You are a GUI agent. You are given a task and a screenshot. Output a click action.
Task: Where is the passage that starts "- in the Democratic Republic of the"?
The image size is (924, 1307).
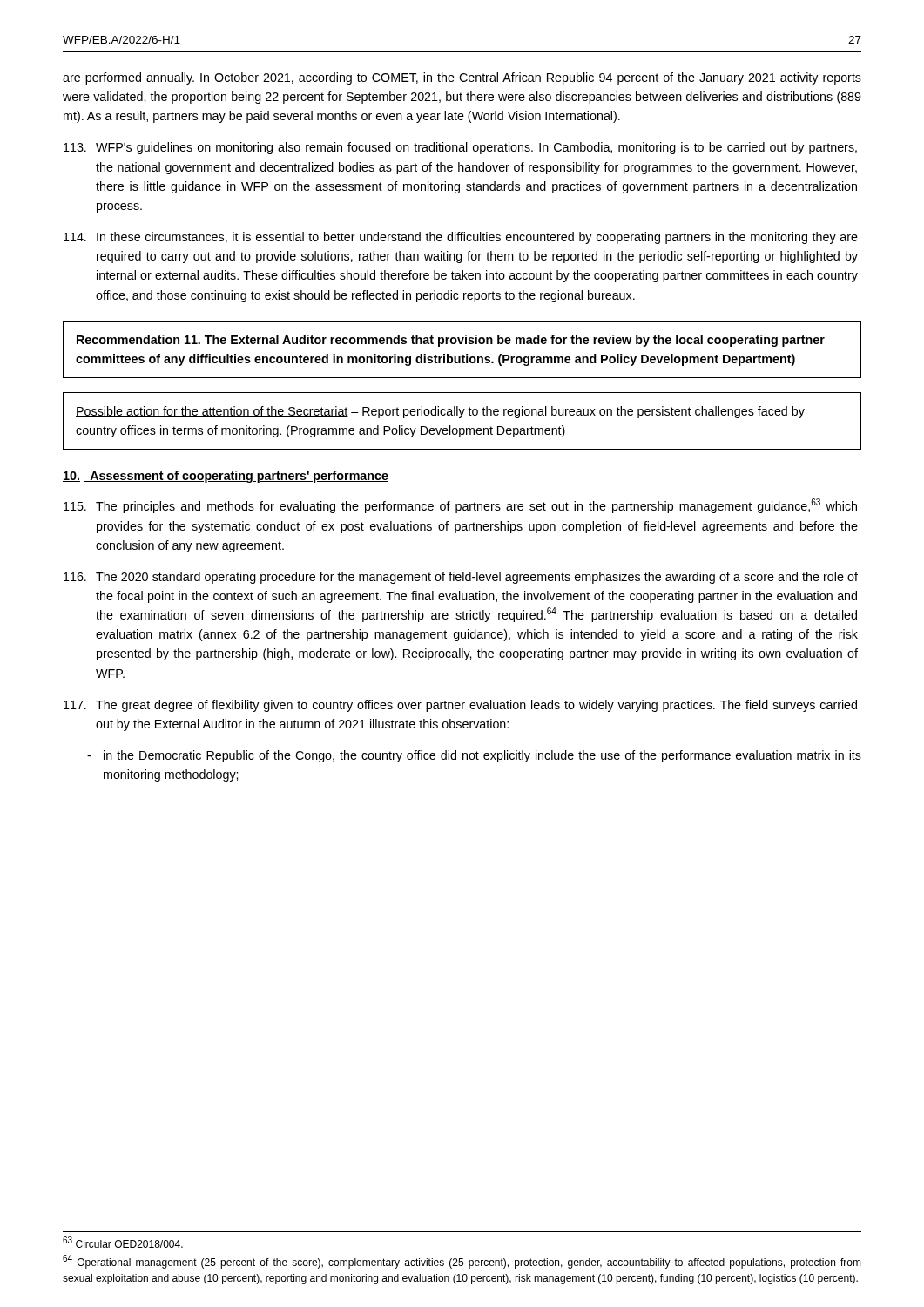pyautogui.click(x=474, y=765)
